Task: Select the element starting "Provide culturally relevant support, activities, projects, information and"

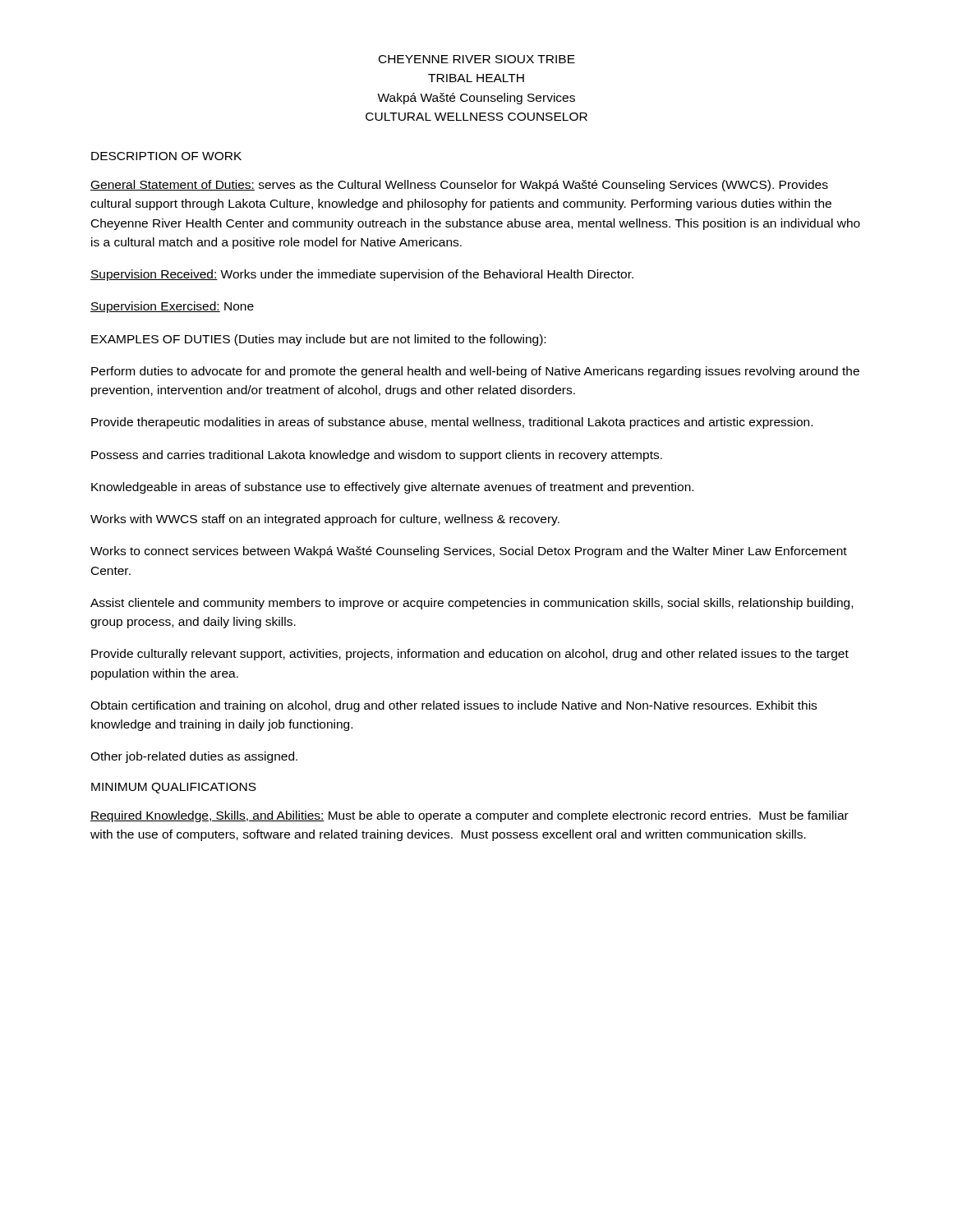Action: 469,663
